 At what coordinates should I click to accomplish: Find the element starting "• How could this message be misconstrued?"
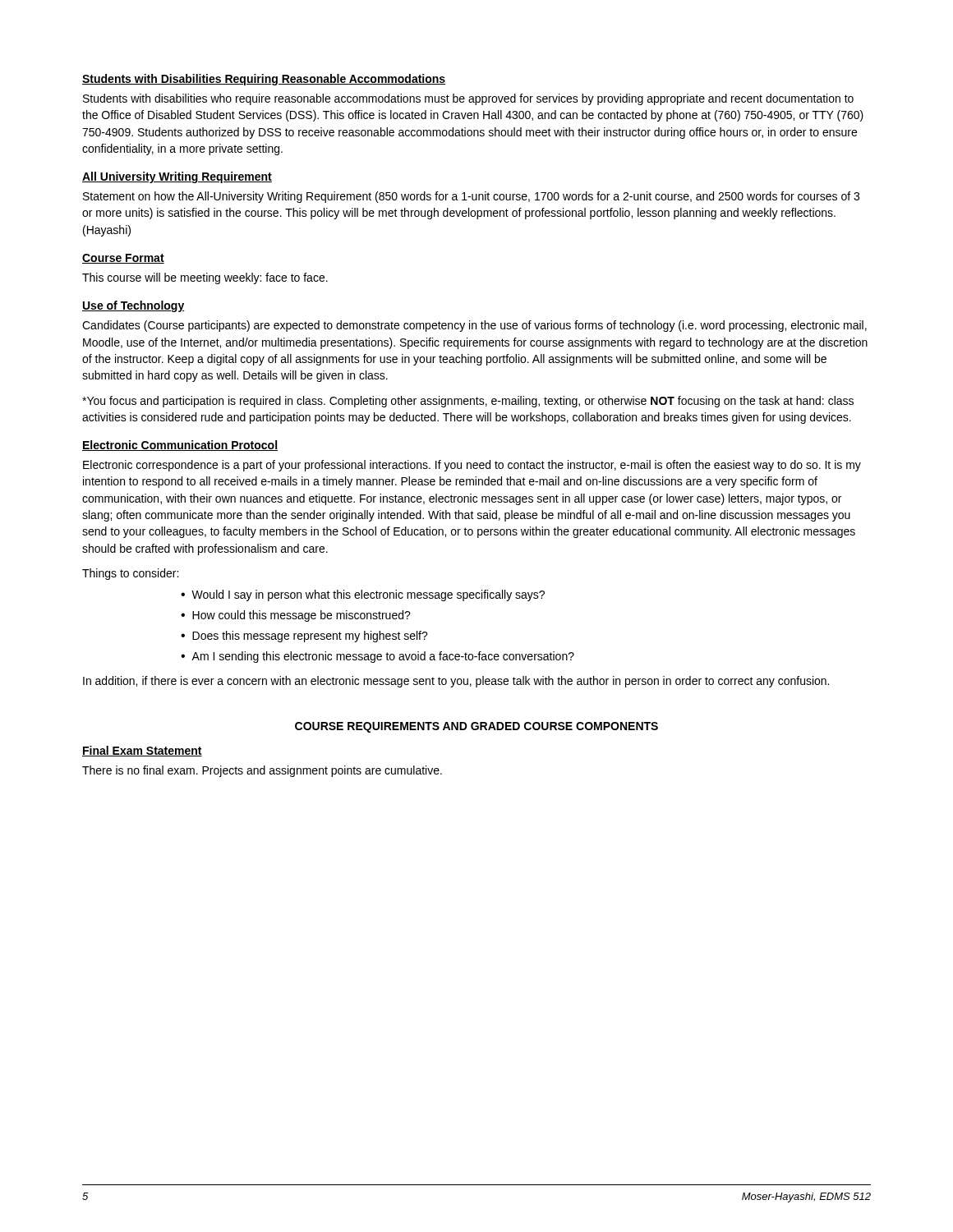296,616
